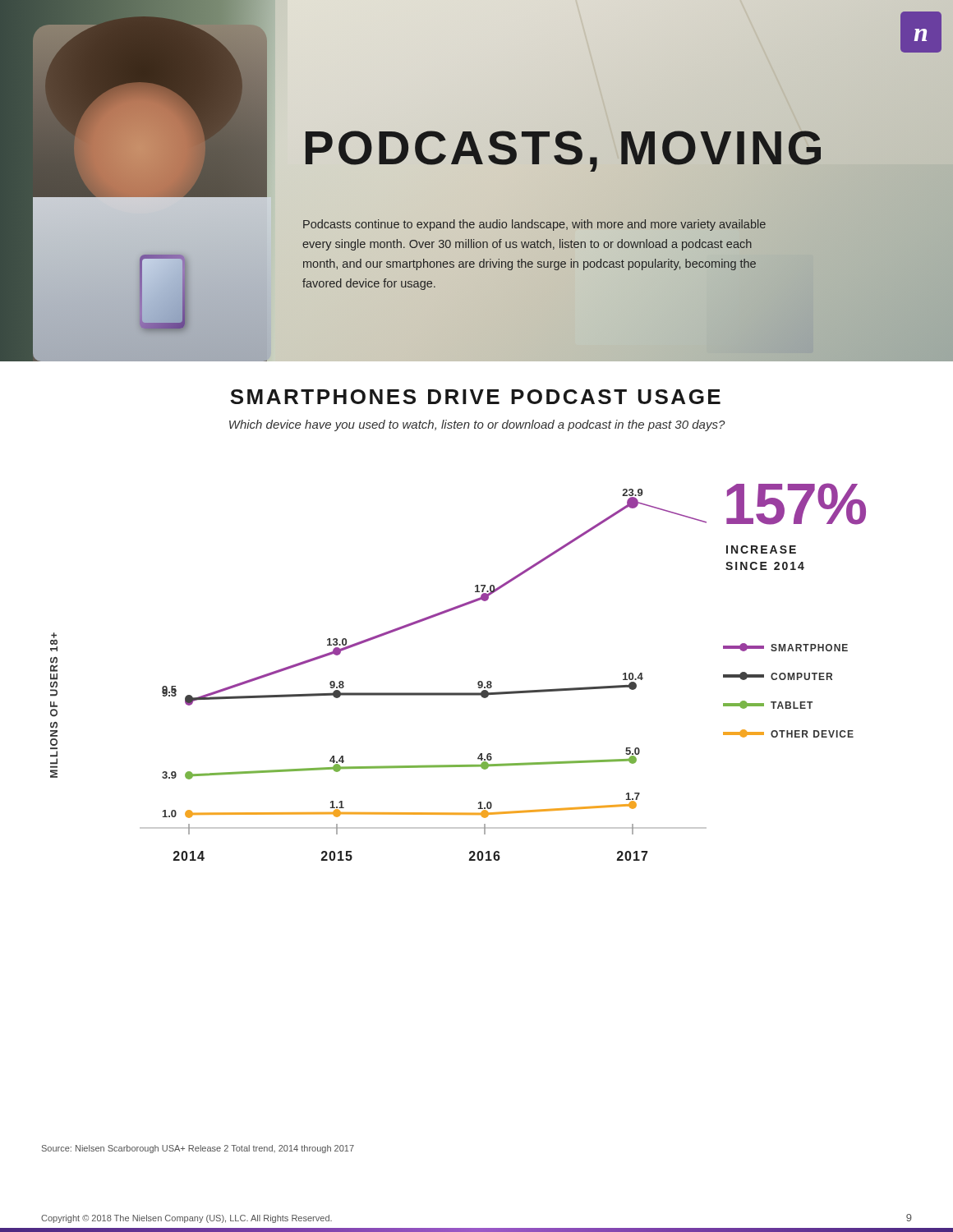953x1232 pixels.
Task: Select a caption
Action: 198,1148
